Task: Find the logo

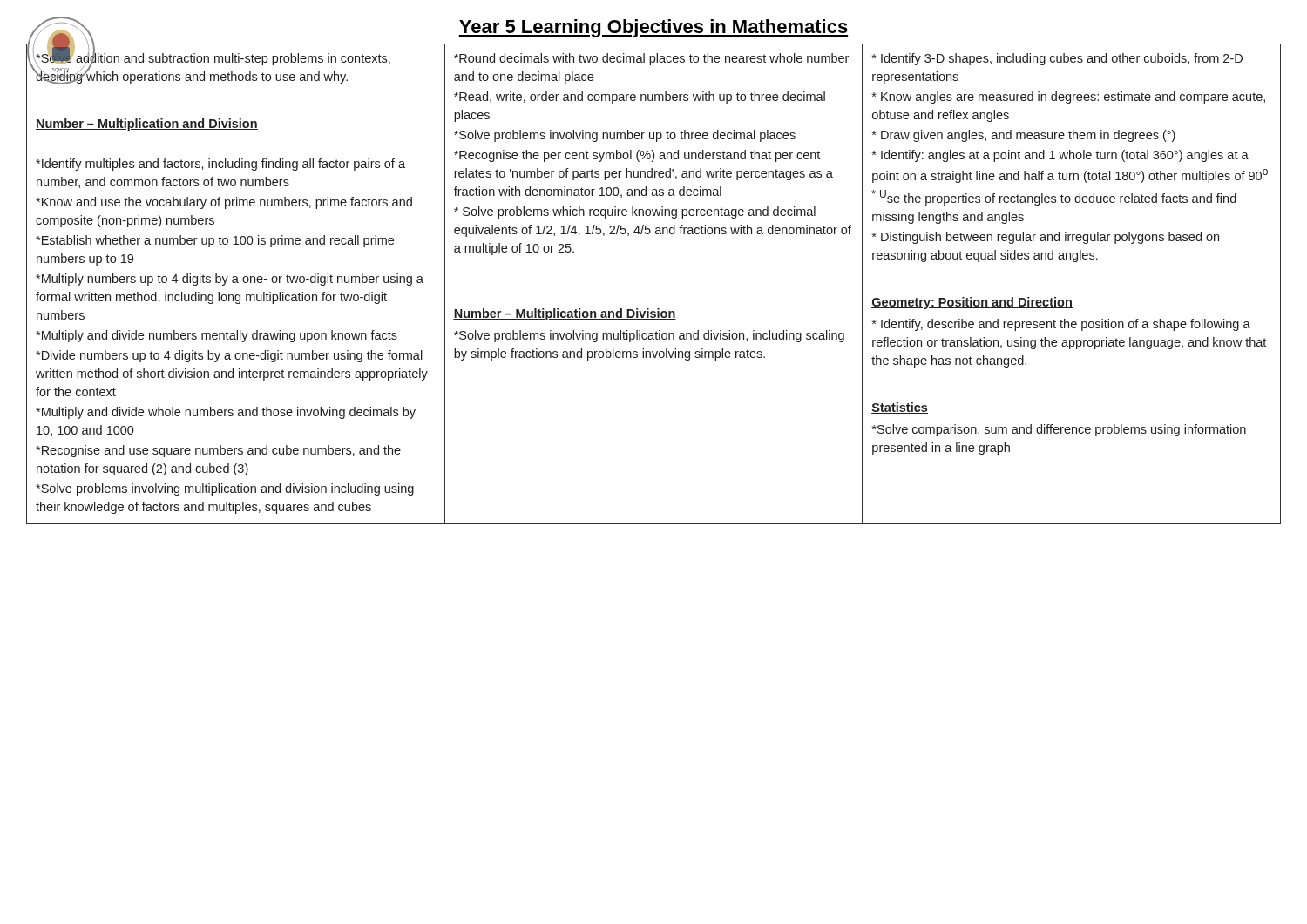Action: tap(61, 51)
